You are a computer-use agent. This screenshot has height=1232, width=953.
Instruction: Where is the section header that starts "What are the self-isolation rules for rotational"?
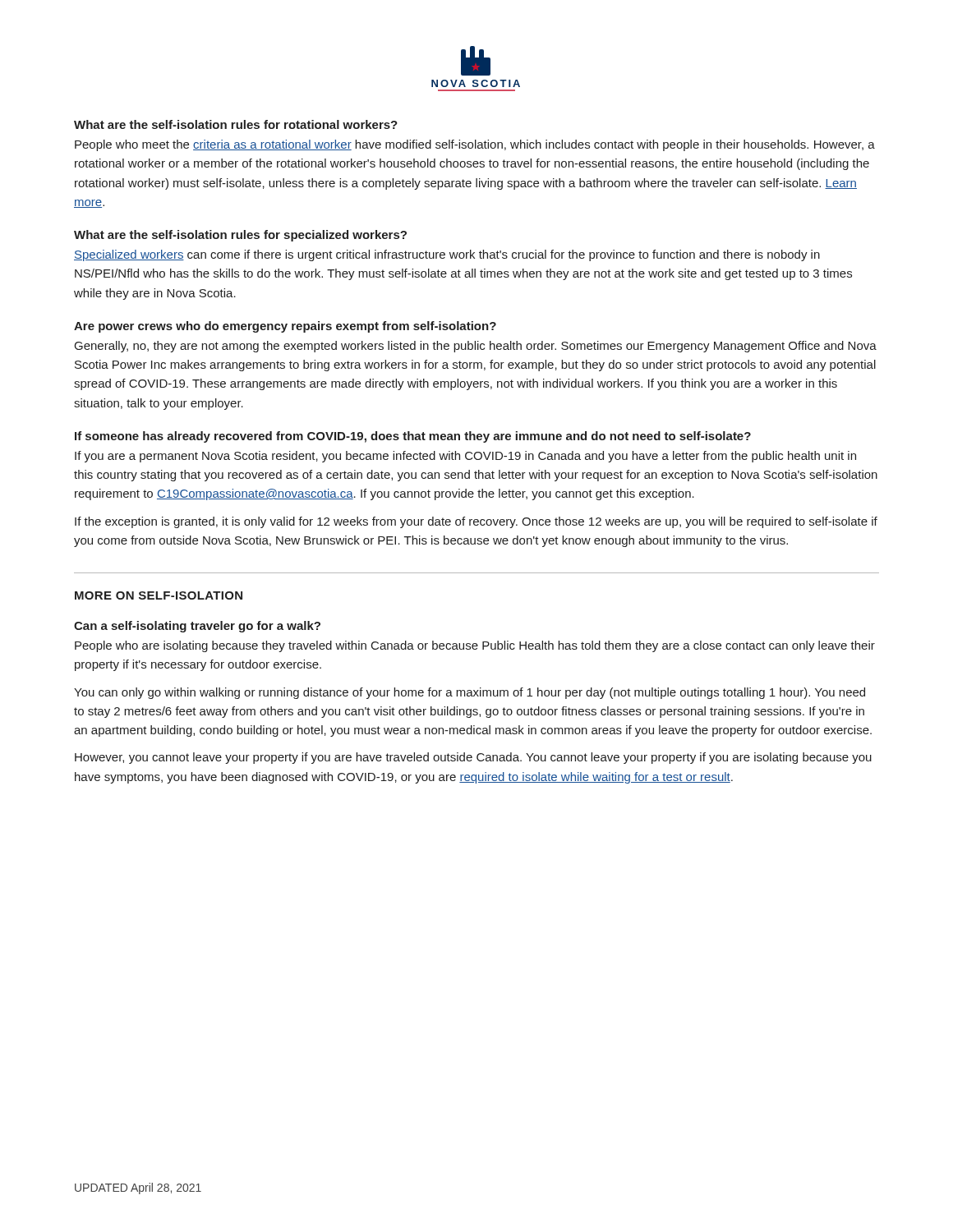coord(236,124)
